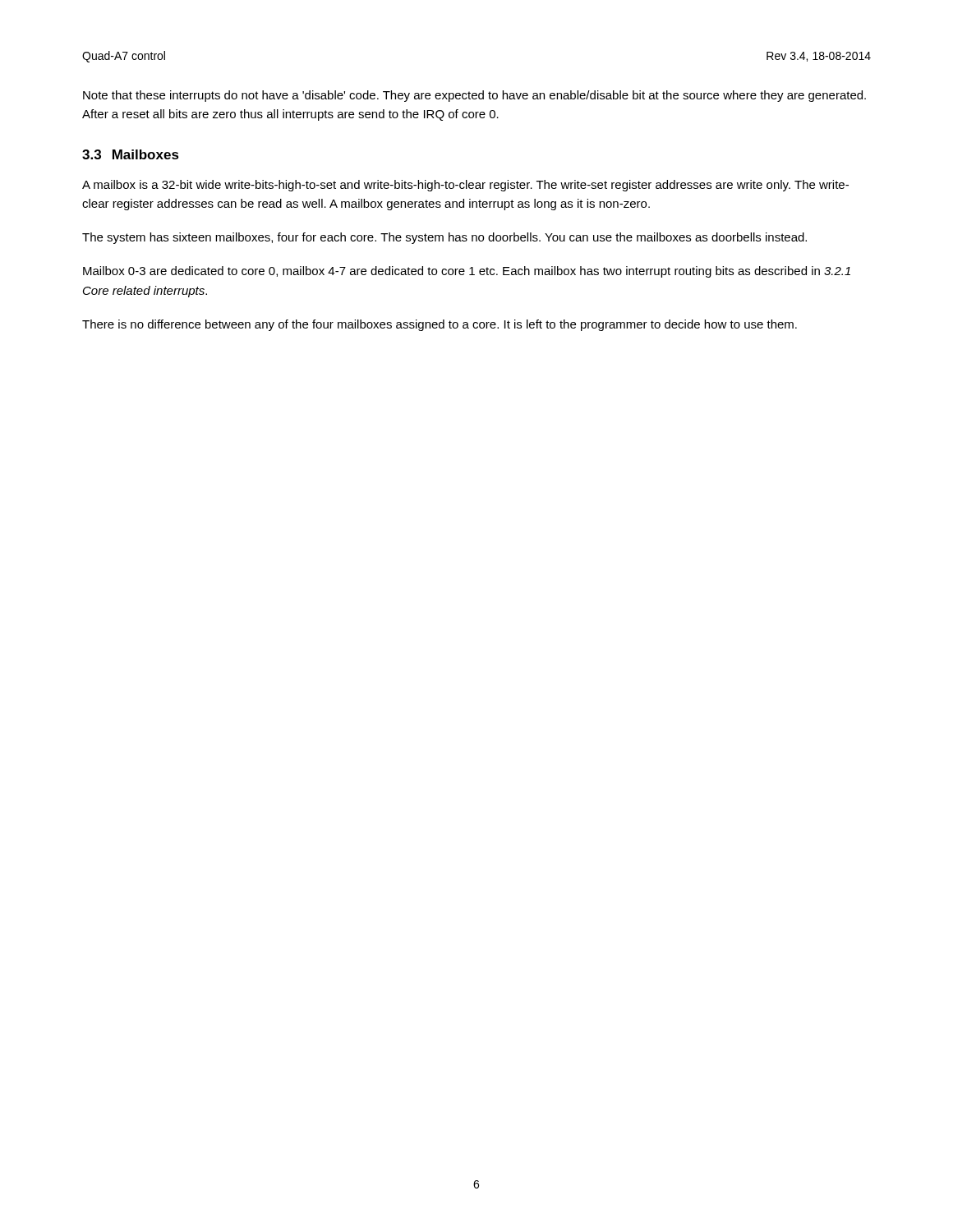Find the text block that says "Mailbox 0-3 are dedicated to core"
Viewport: 953px width, 1232px height.
point(467,280)
